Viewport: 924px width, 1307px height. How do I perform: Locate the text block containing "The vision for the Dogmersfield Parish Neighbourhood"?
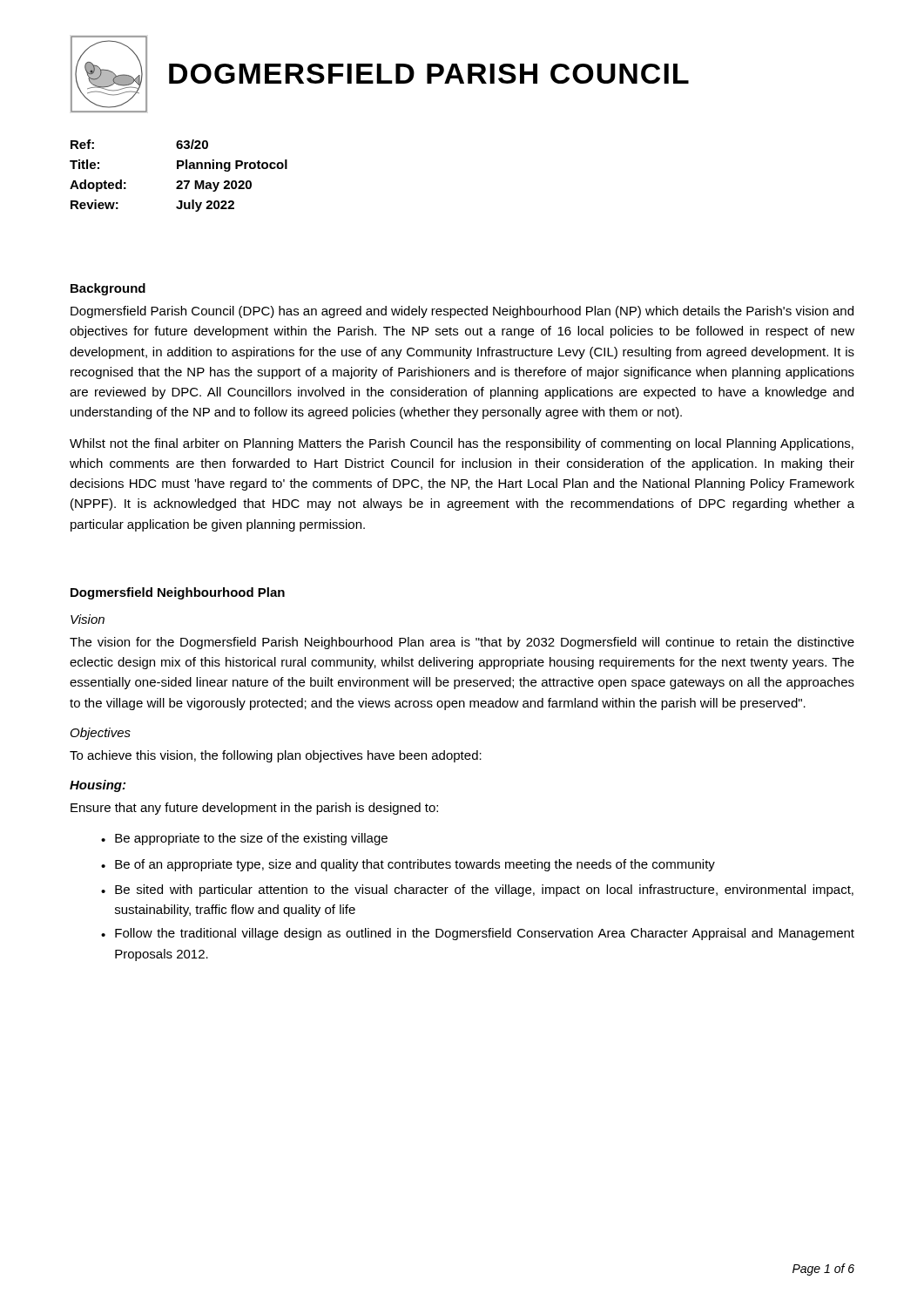coord(462,672)
